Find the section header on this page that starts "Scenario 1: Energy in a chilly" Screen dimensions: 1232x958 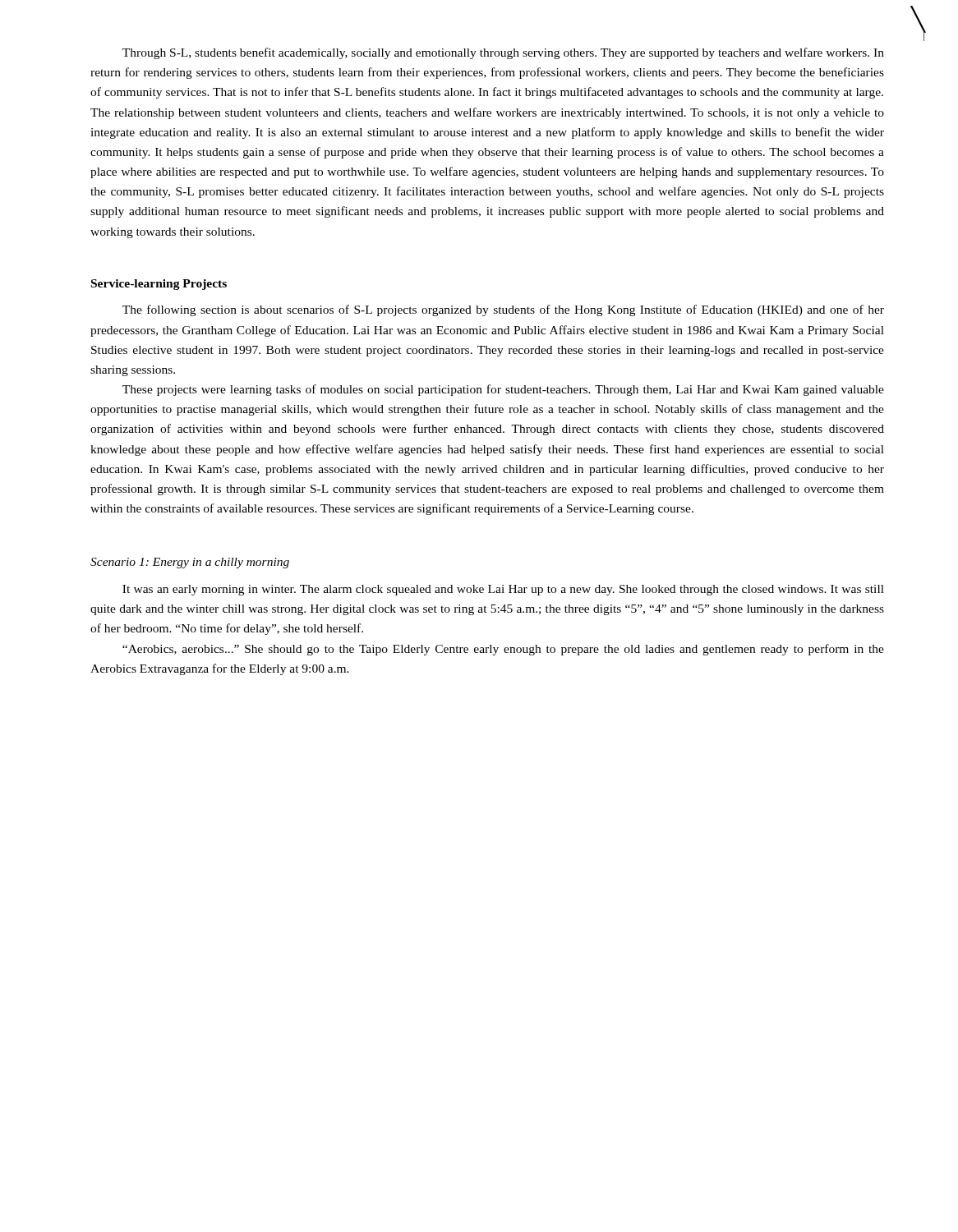pyautogui.click(x=190, y=562)
